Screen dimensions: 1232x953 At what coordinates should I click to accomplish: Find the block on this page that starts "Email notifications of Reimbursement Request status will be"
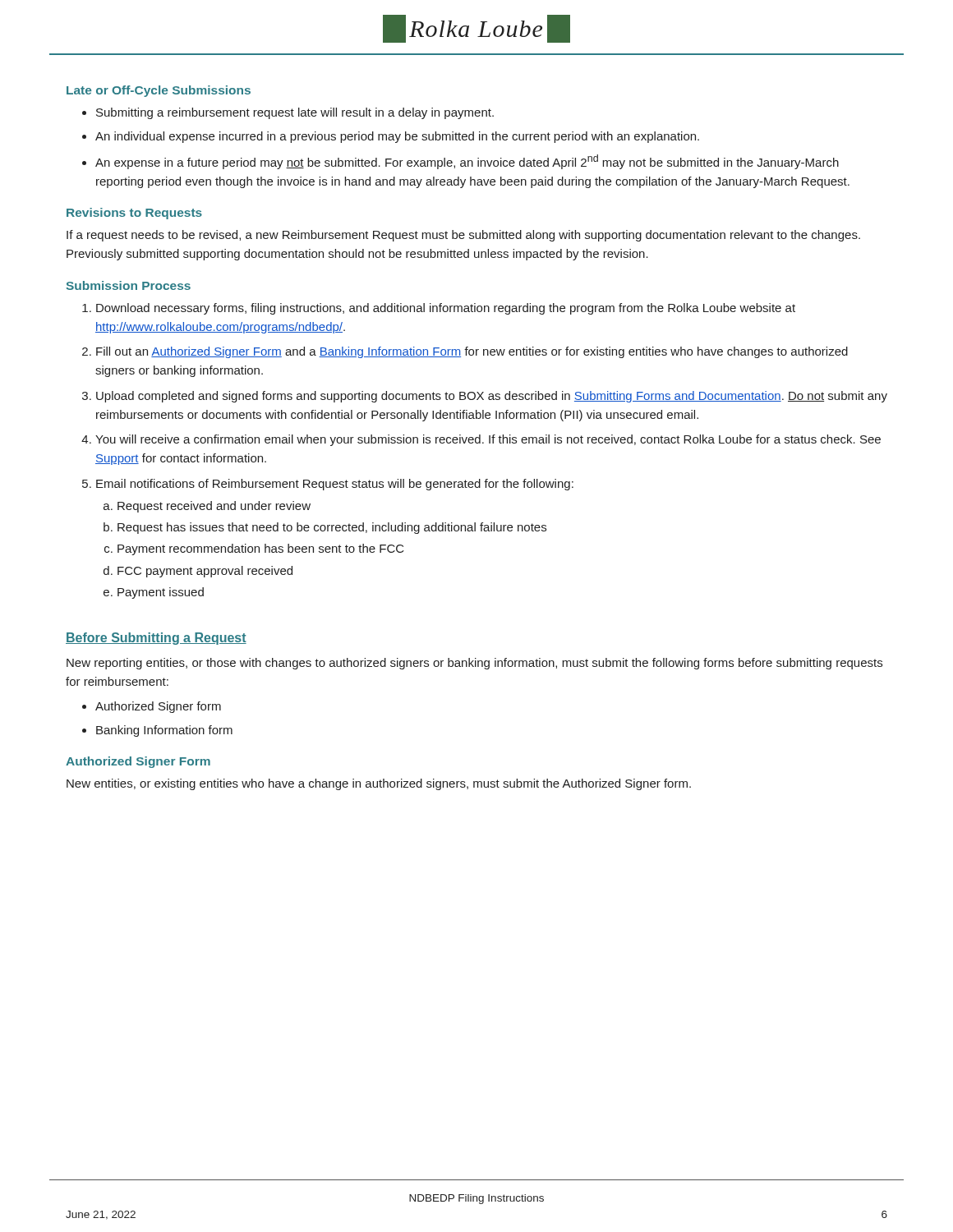click(491, 539)
